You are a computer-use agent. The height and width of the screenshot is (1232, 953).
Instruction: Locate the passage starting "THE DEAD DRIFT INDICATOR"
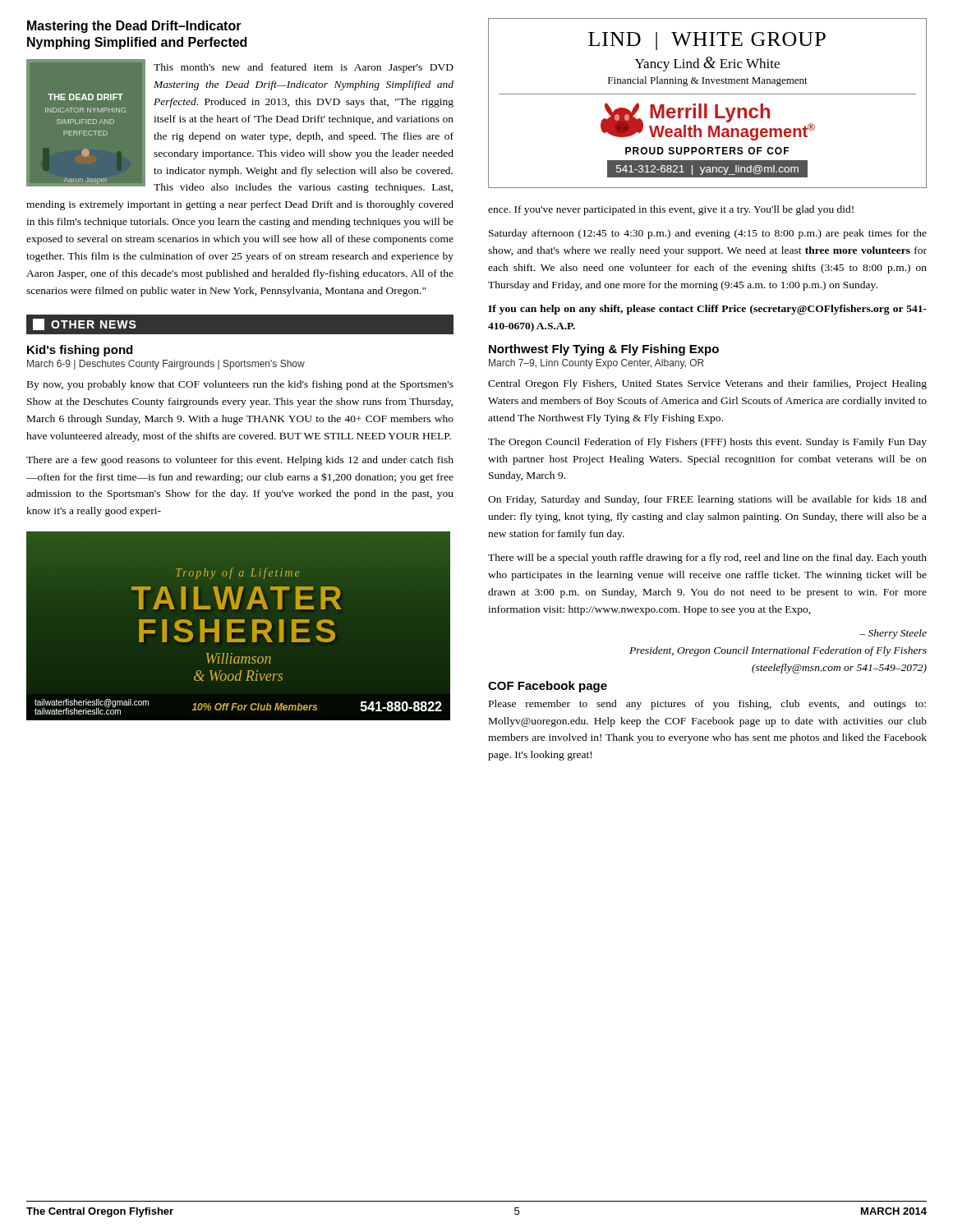tap(240, 178)
